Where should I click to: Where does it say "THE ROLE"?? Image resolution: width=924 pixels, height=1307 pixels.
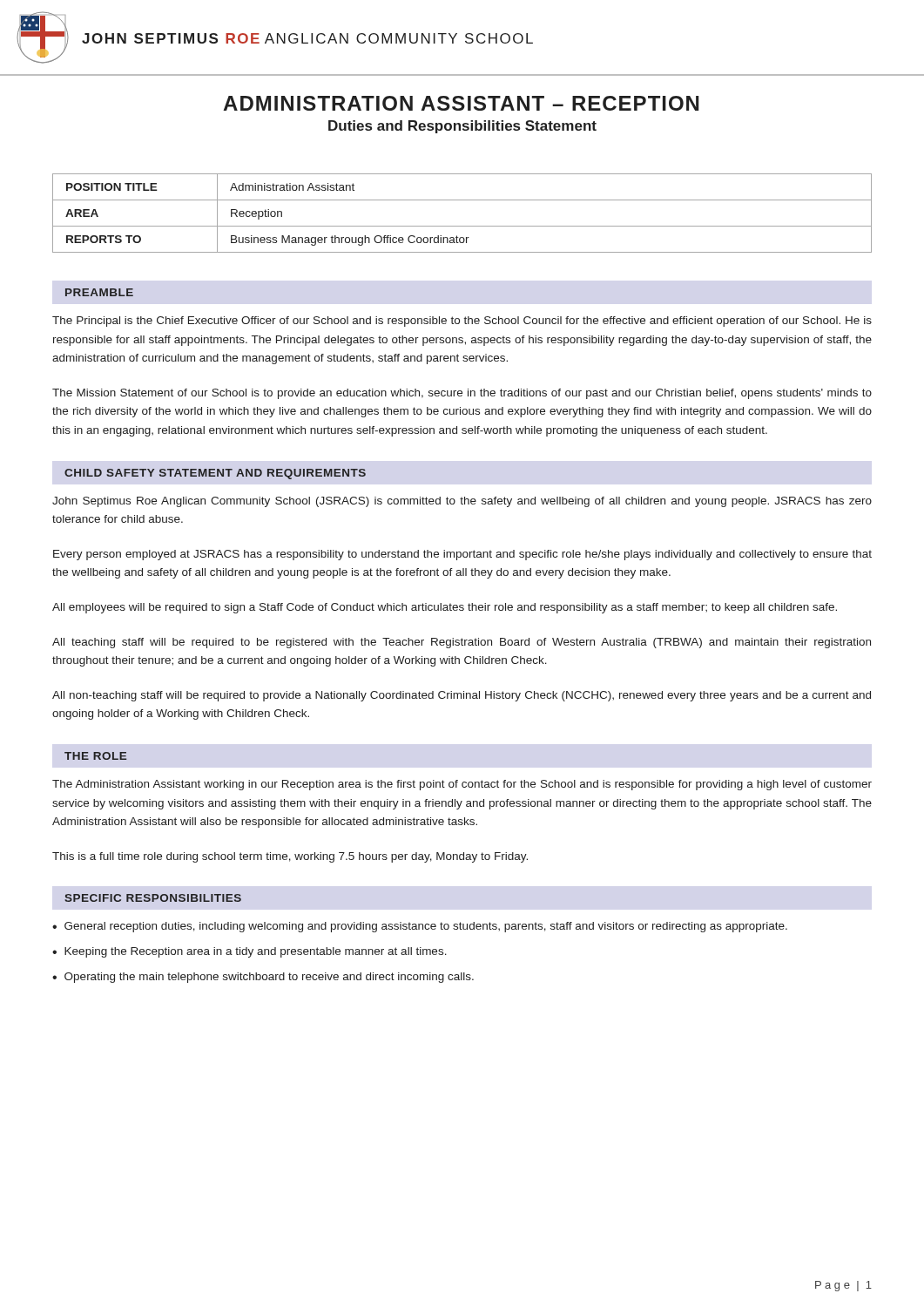pyautogui.click(x=95, y=756)
